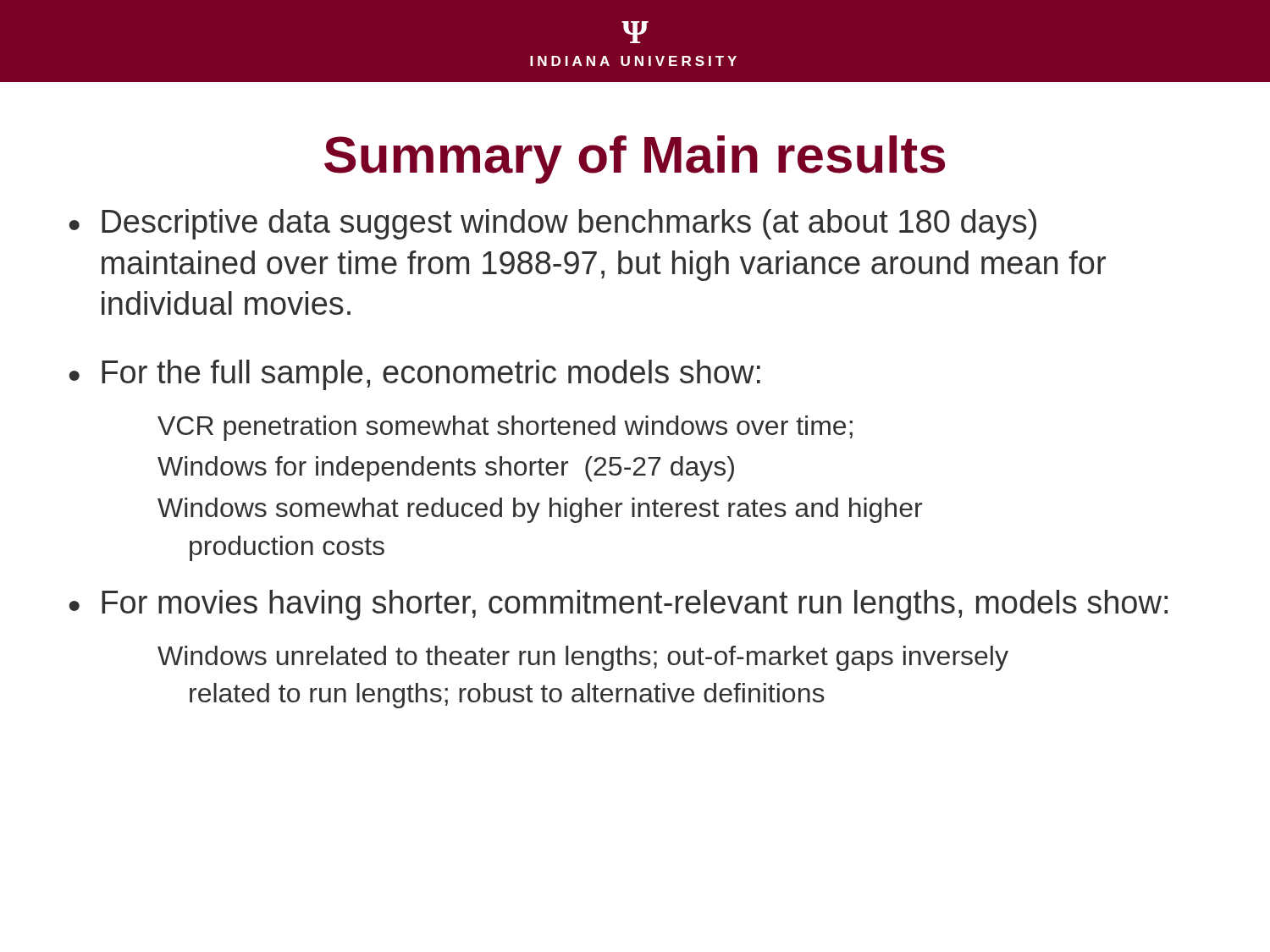Image resolution: width=1270 pixels, height=952 pixels.
Task: Select the block starting "VCR penetration somewhat shortened windows"
Action: click(506, 425)
